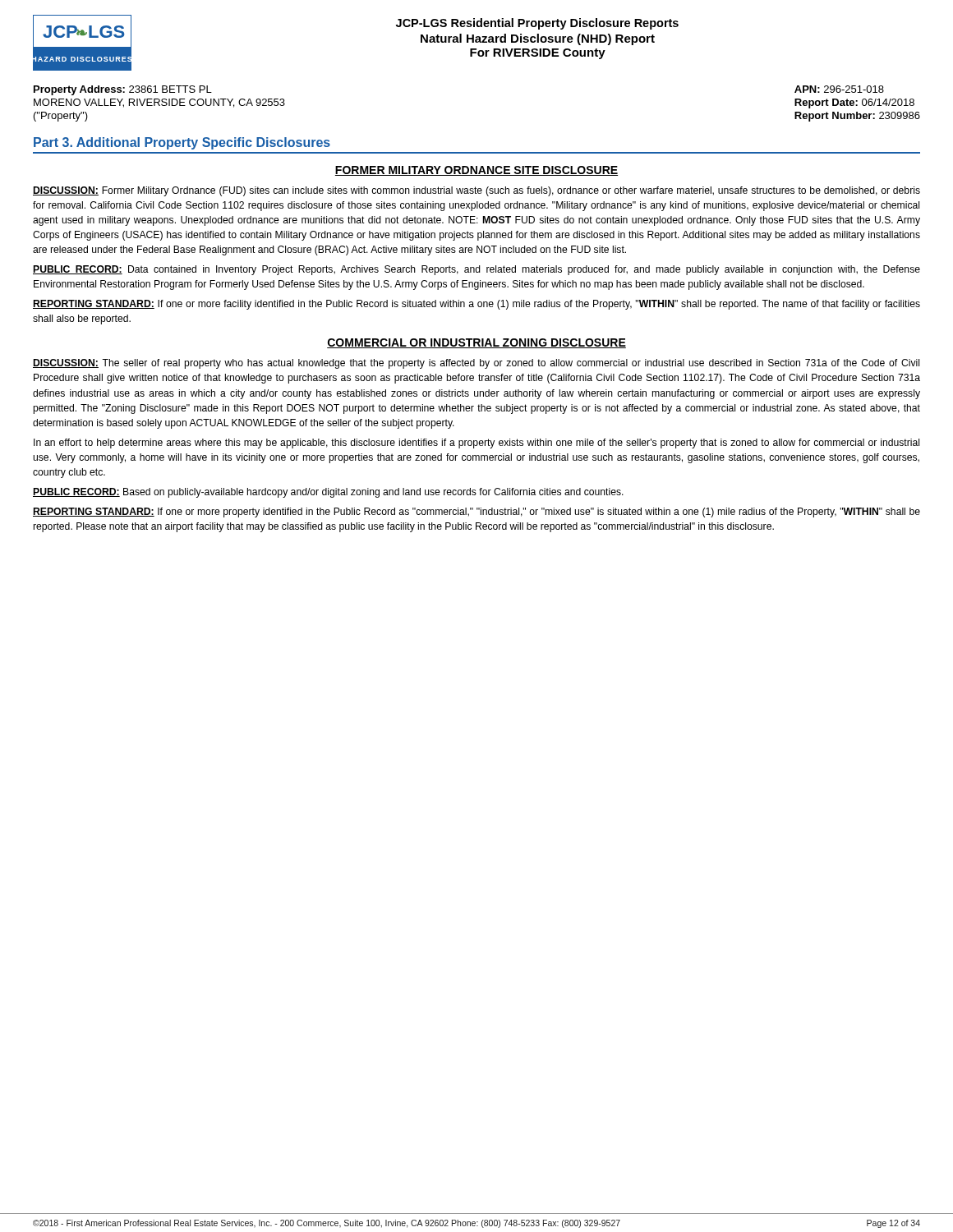Select the element starting "Part 3. Additional Property Specific Disclosures"
Image resolution: width=953 pixels, height=1232 pixels.
[182, 142]
